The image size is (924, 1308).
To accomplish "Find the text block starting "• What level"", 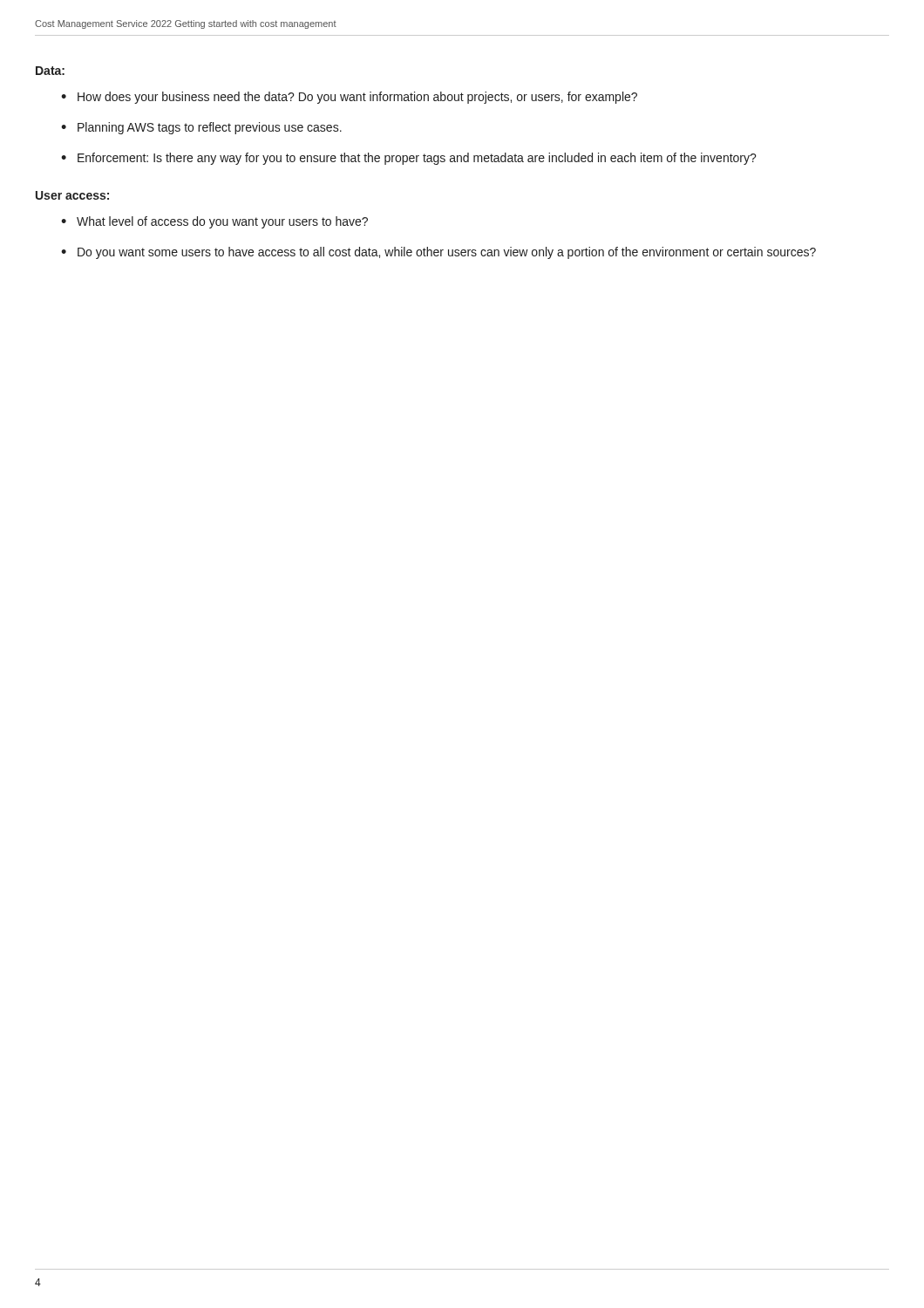I will click(215, 222).
